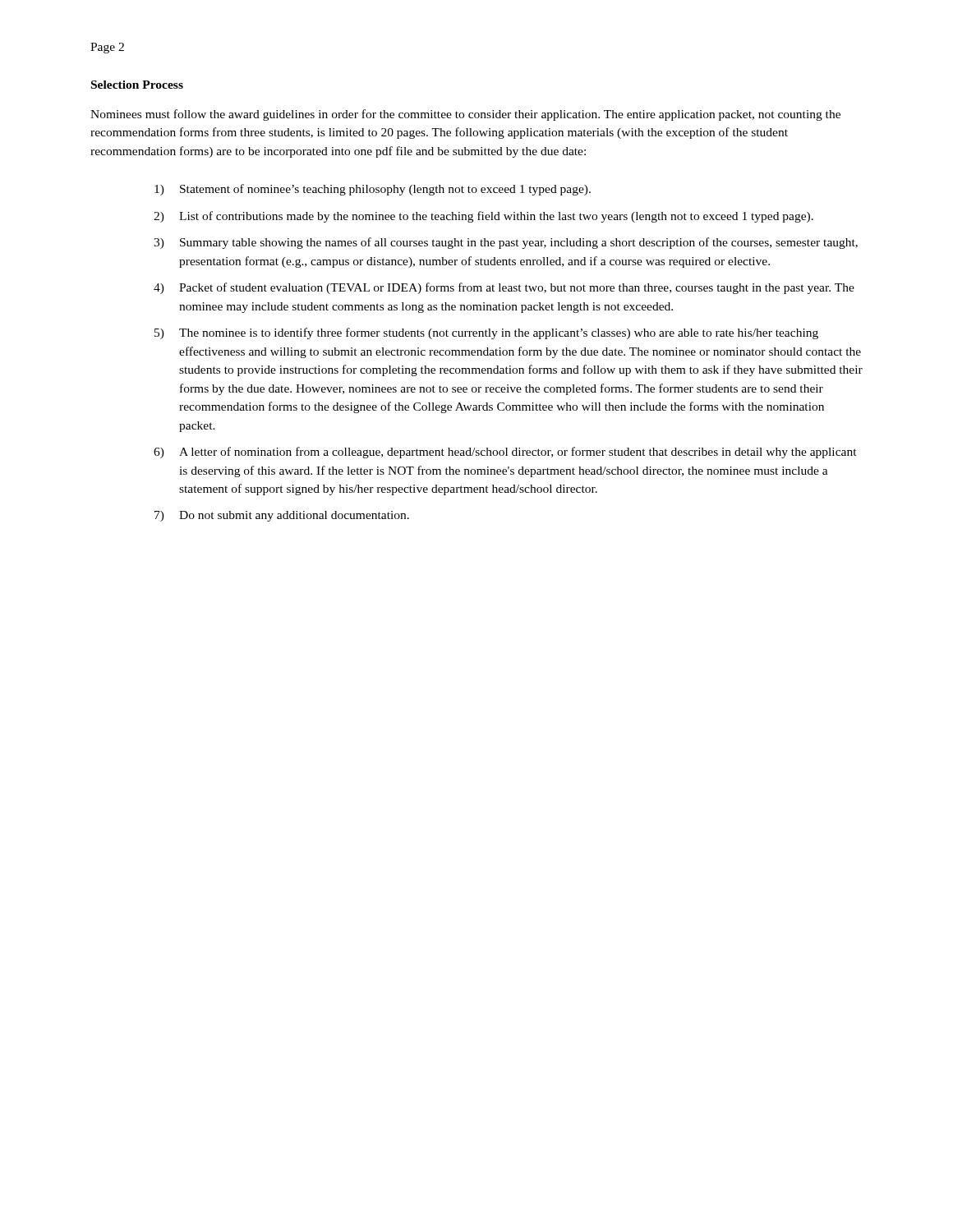Navigate to the passage starting "7) Do not submit any additional"
The width and height of the screenshot is (953, 1232).
tap(282, 516)
